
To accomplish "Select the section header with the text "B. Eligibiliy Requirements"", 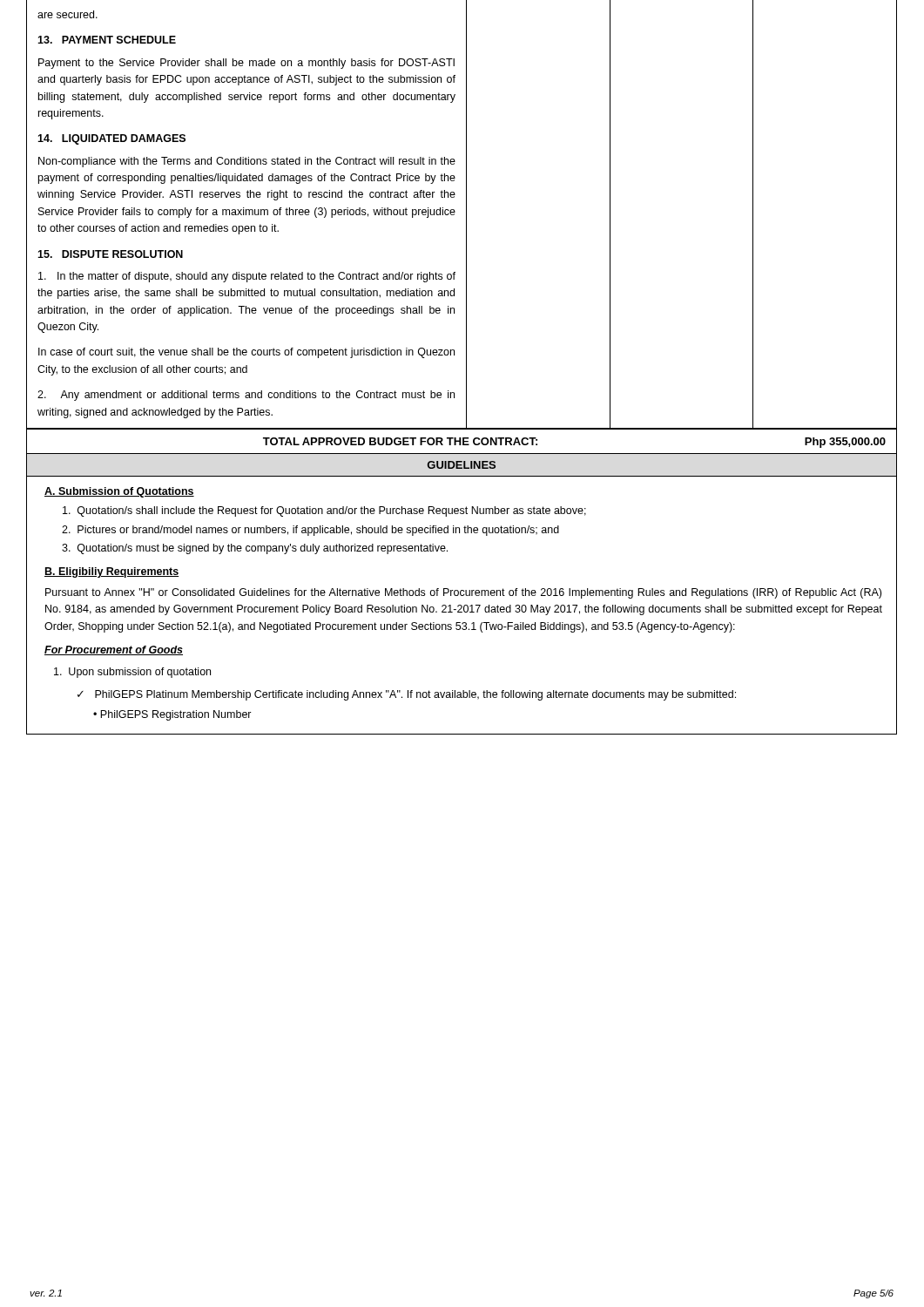I will pos(112,572).
